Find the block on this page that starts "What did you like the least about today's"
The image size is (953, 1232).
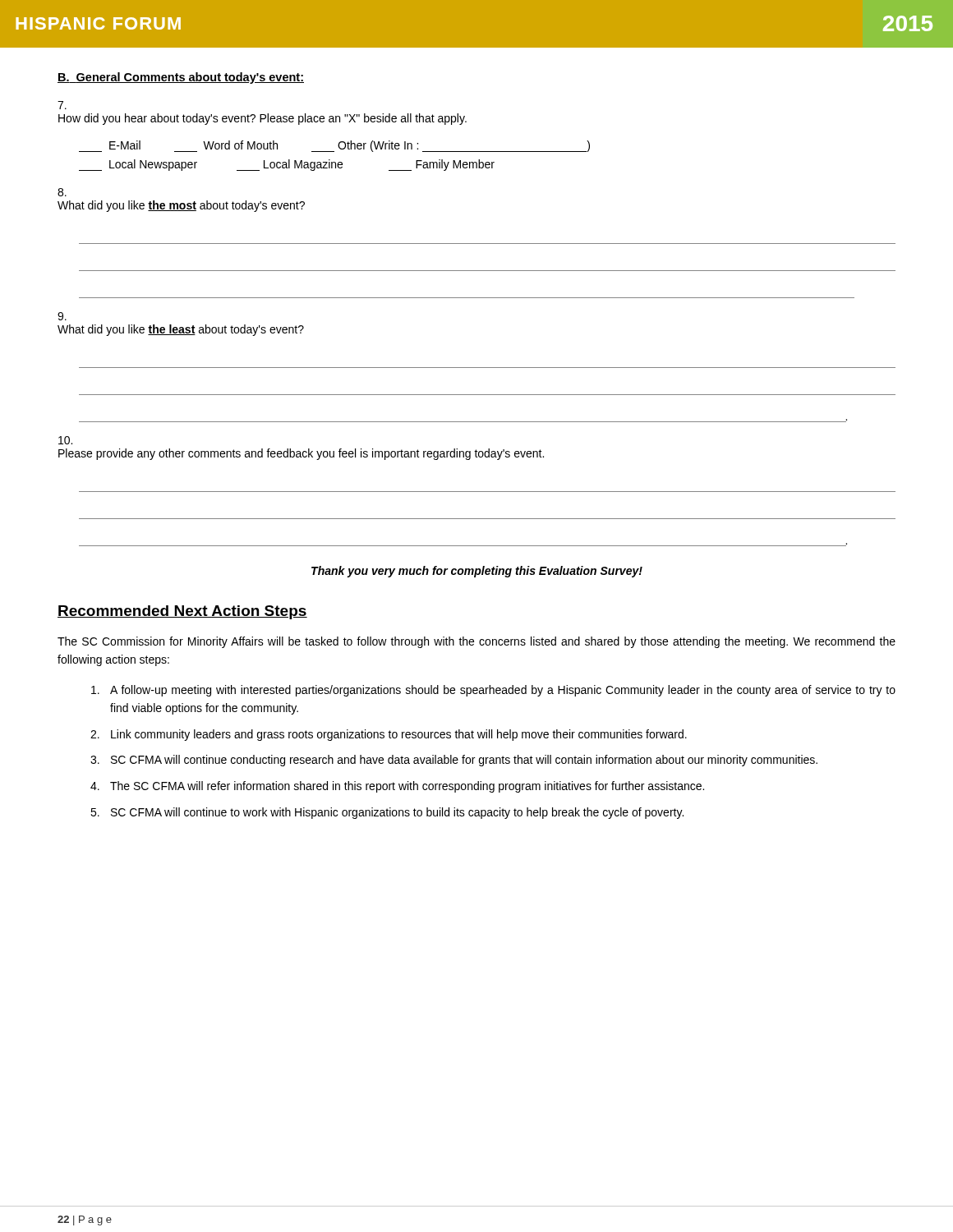pos(62,316)
